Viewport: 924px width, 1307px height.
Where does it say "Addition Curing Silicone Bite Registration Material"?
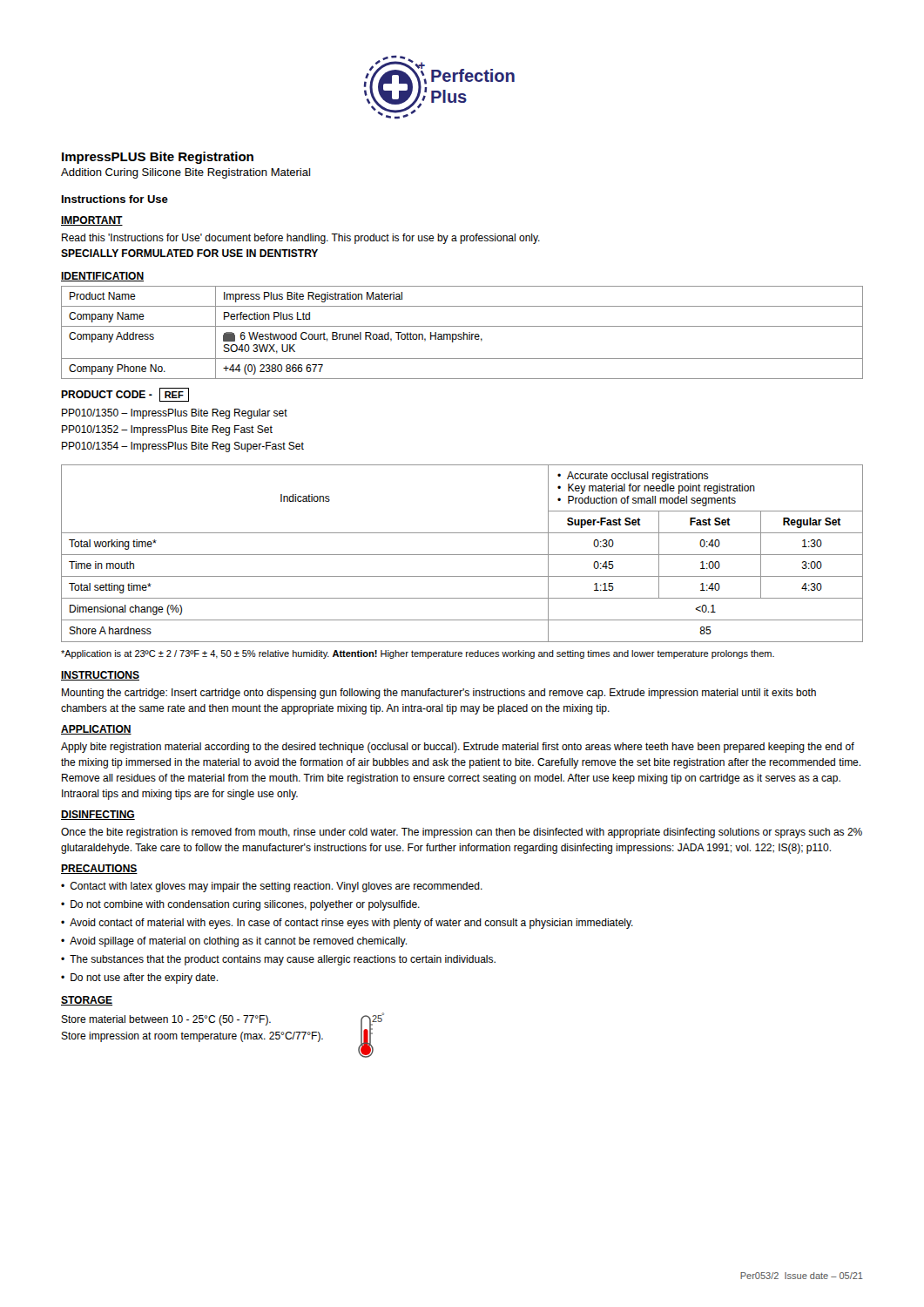[x=186, y=172]
